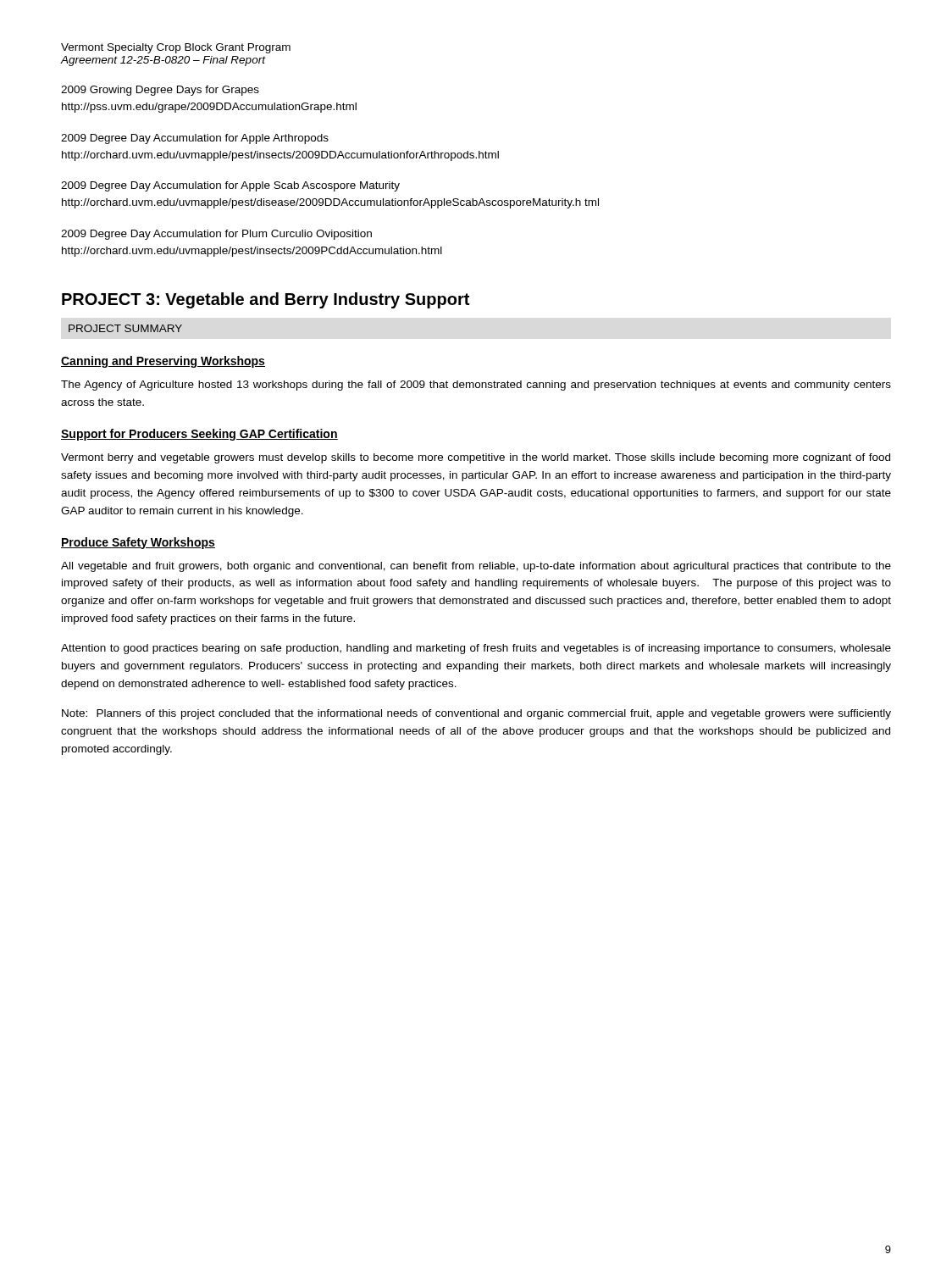The image size is (952, 1271).
Task: Locate the text block that reads "2009 Growing Degree"
Action: tap(209, 98)
